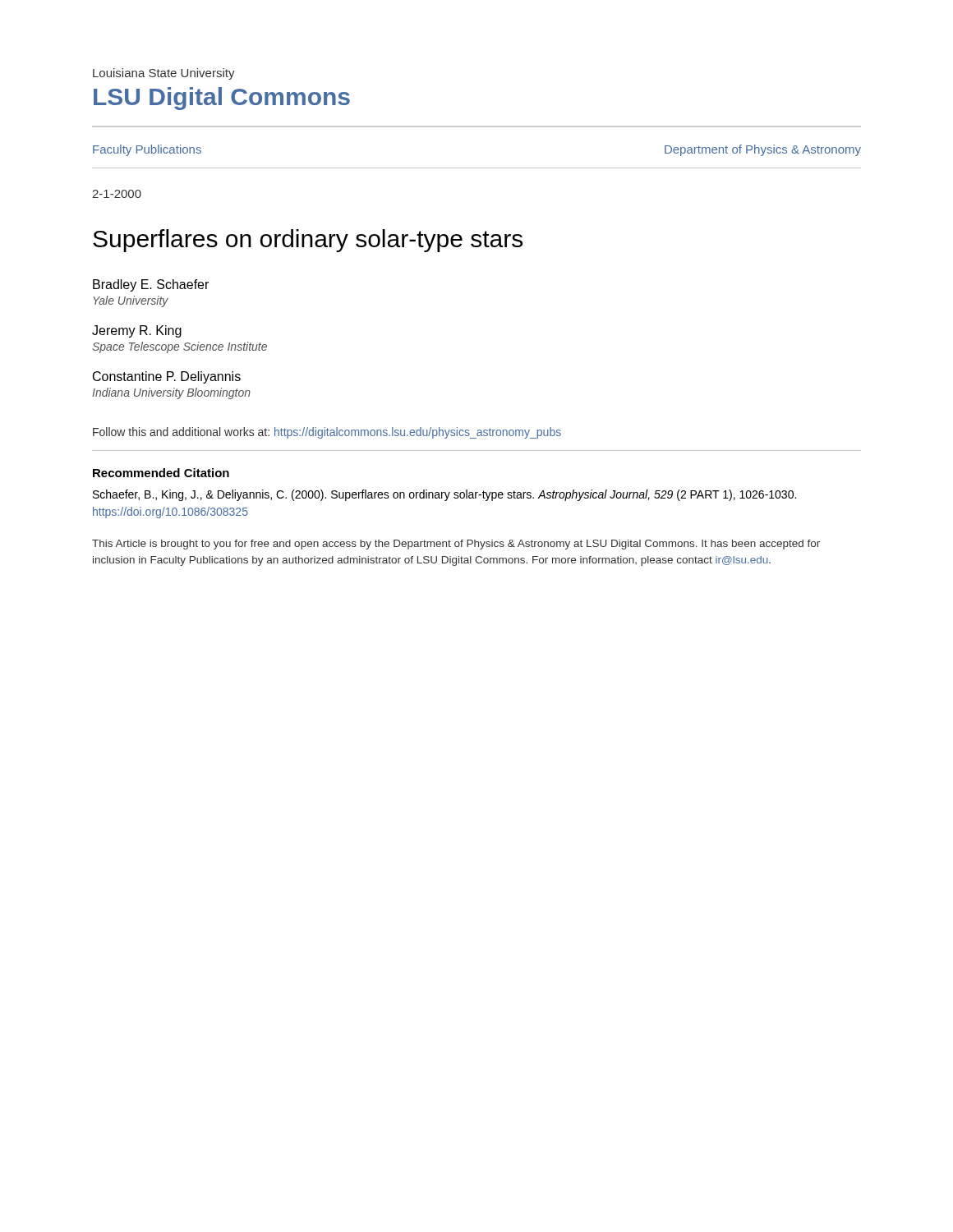Find the element starting "Recommended Citation"

click(161, 472)
